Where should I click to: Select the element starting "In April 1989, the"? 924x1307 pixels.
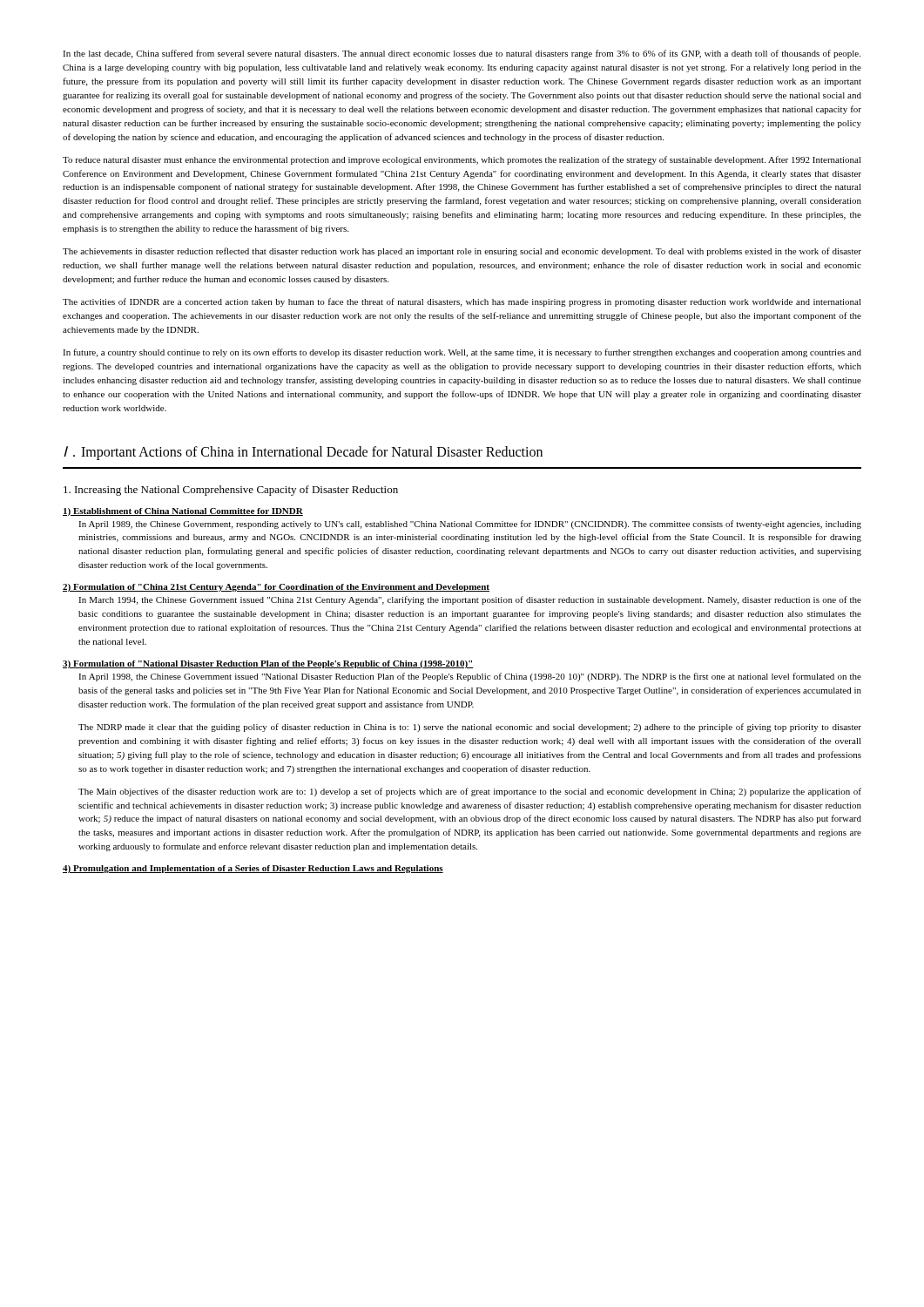[x=470, y=544]
